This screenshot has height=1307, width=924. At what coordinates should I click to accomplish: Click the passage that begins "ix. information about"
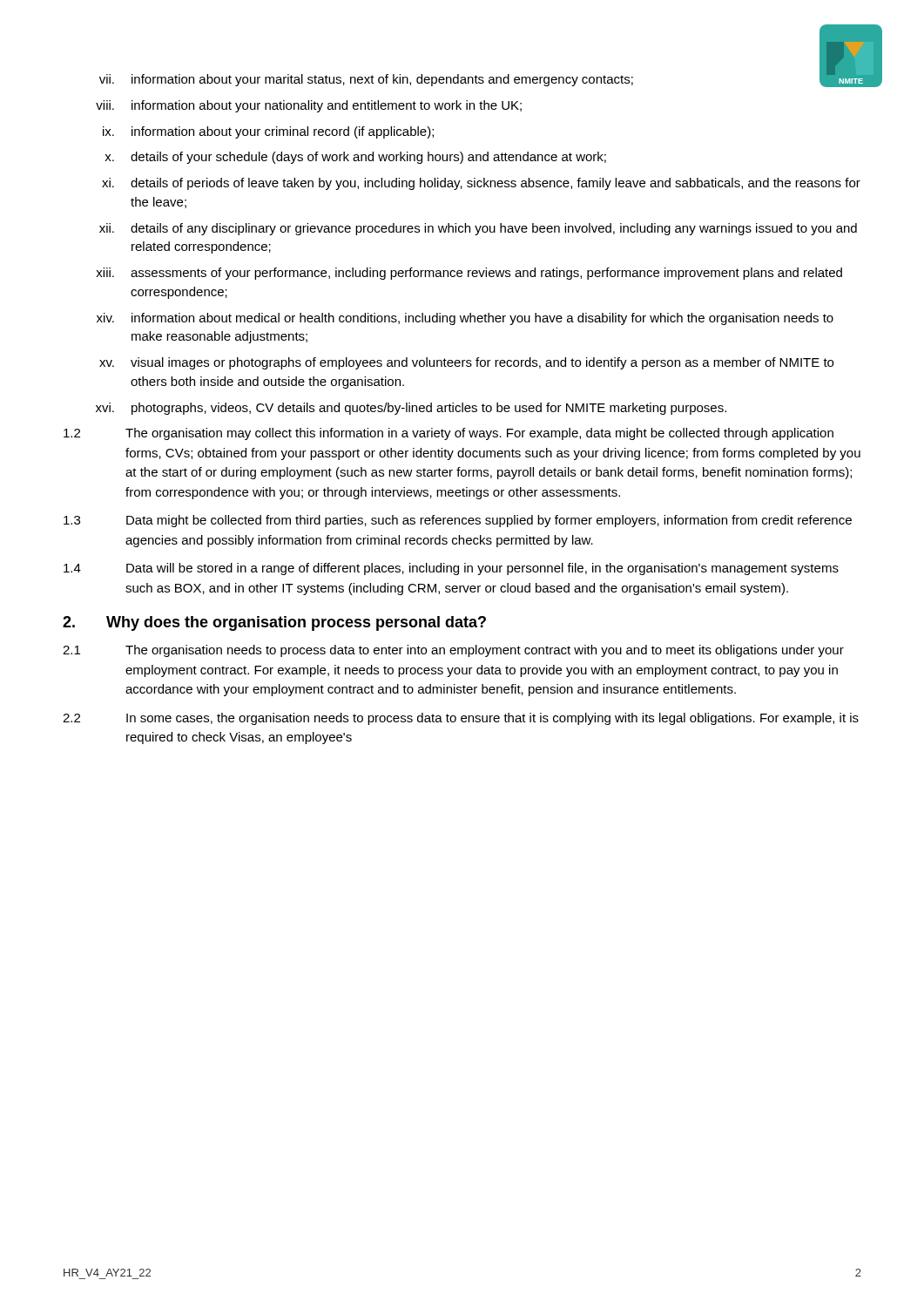point(268,132)
